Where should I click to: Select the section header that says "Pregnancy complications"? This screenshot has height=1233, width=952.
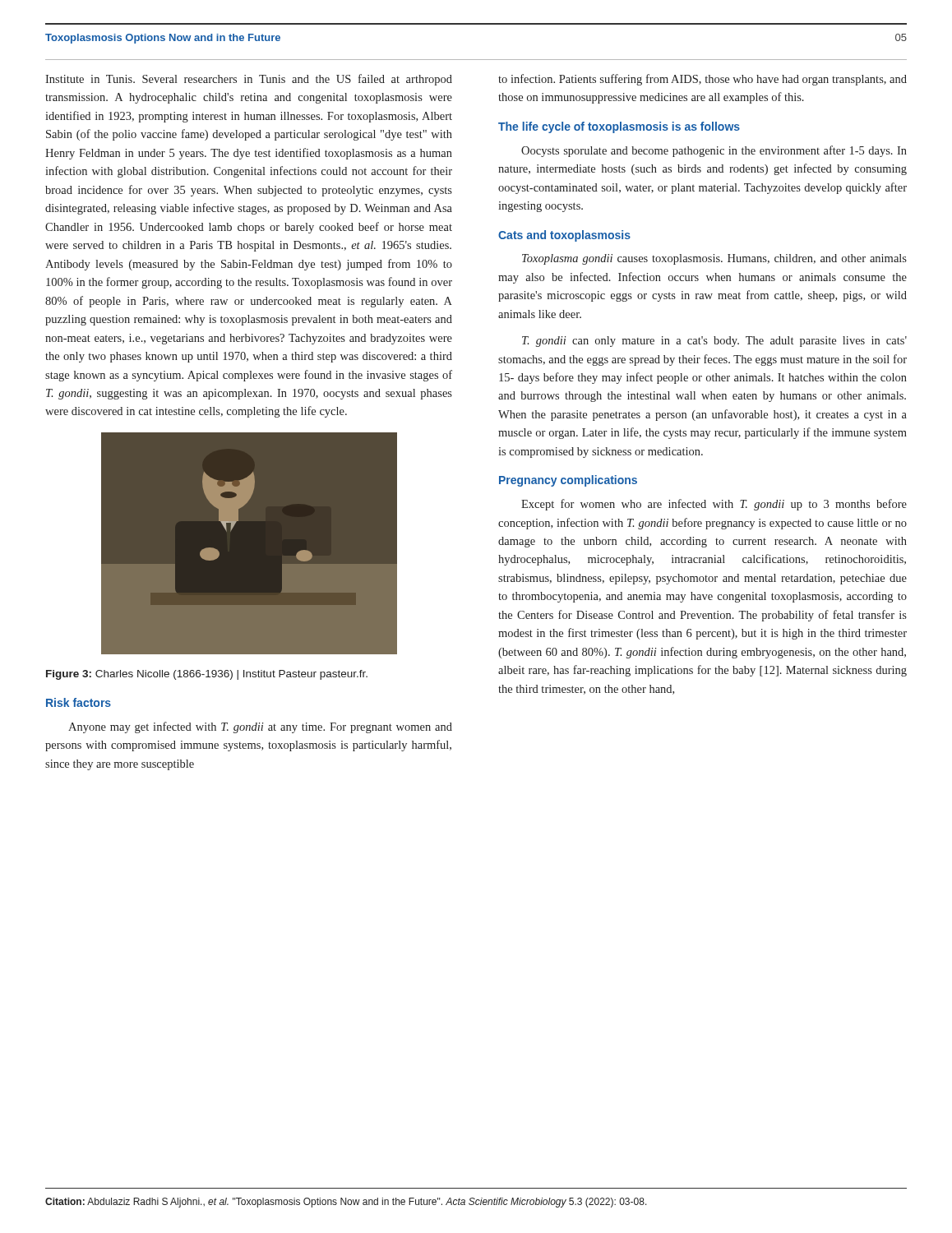click(568, 480)
